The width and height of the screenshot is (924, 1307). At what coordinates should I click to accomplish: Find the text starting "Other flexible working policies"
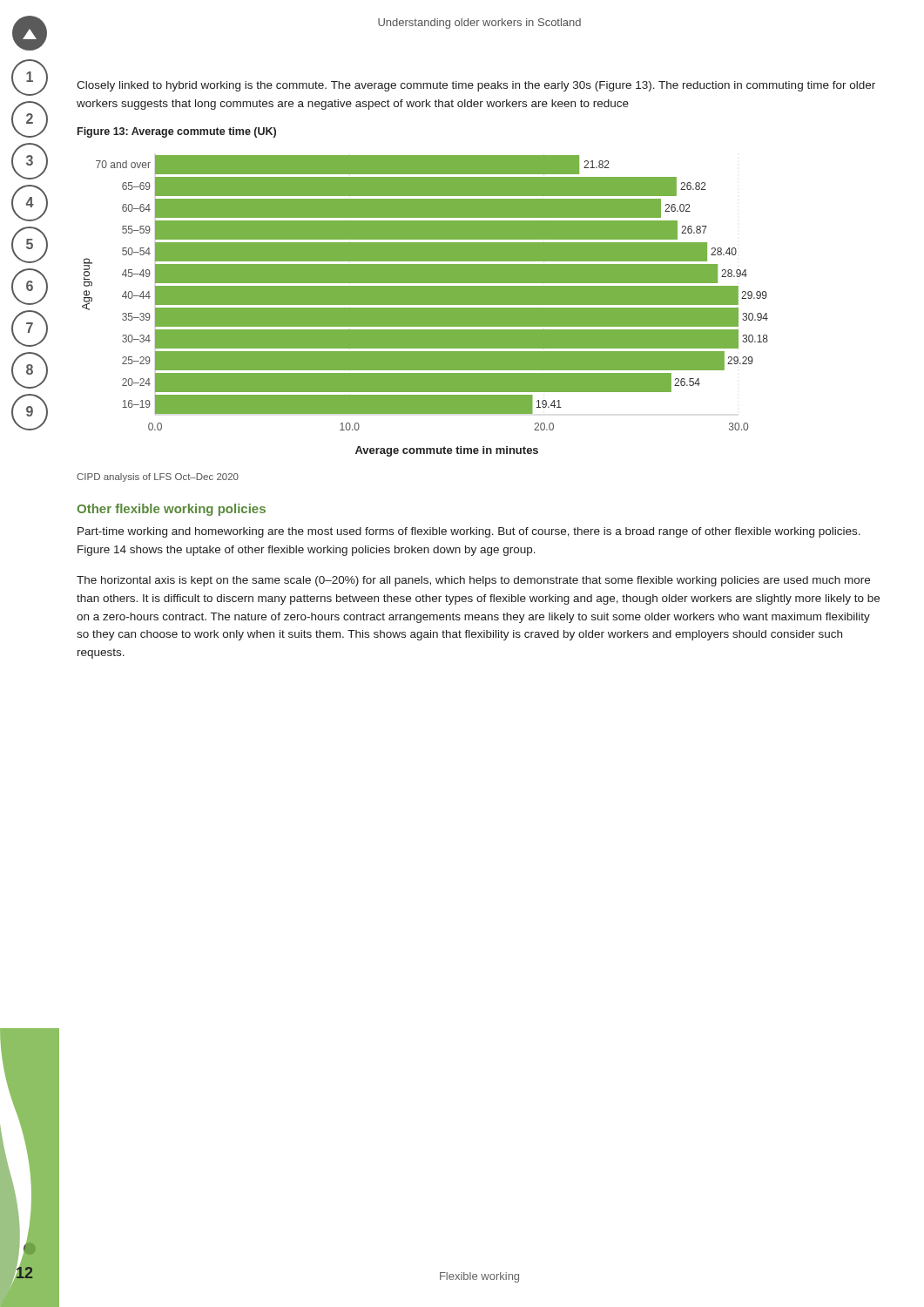click(x=171, y=508)
